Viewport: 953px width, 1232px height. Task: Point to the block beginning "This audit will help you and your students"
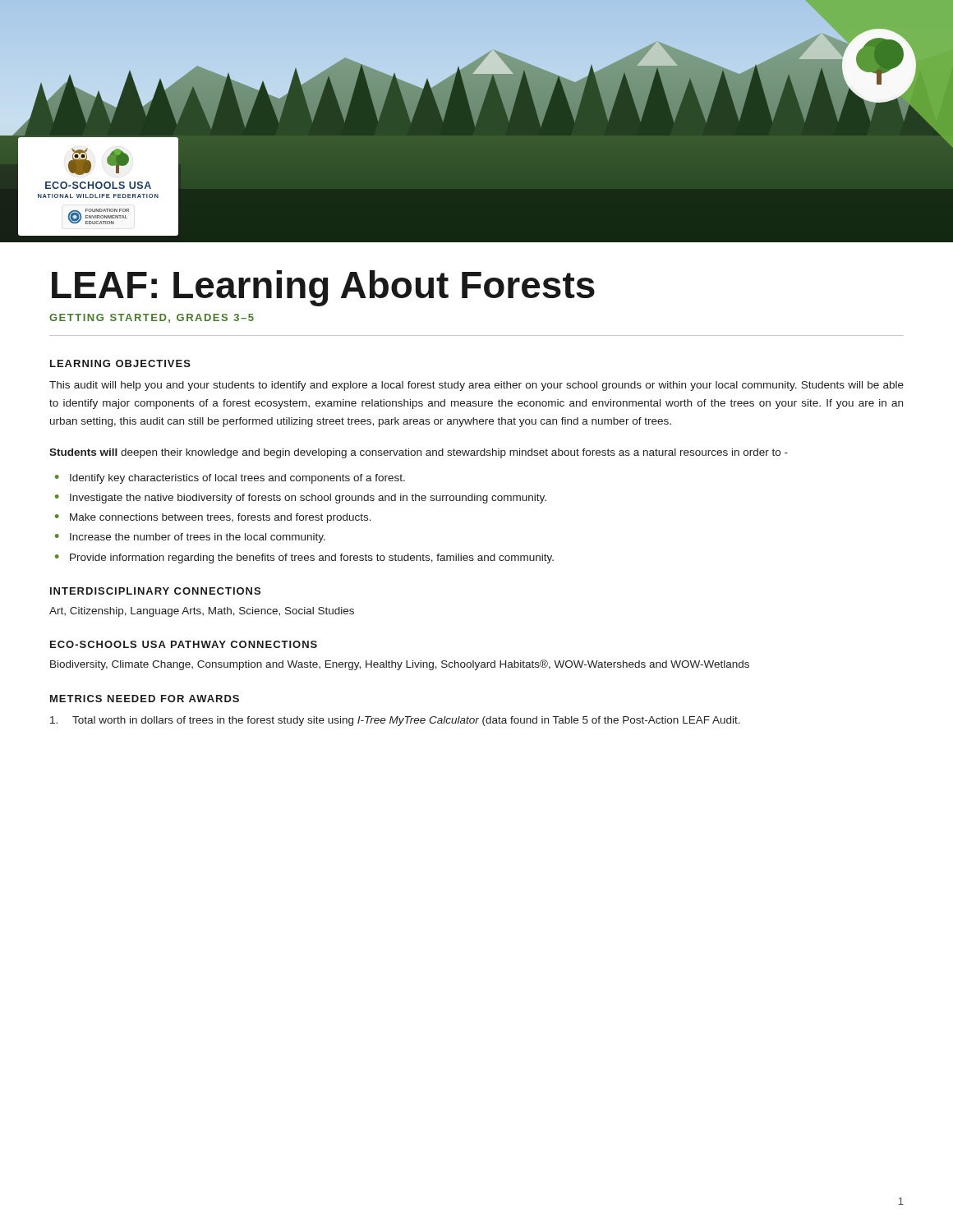(x=476, y=403)
